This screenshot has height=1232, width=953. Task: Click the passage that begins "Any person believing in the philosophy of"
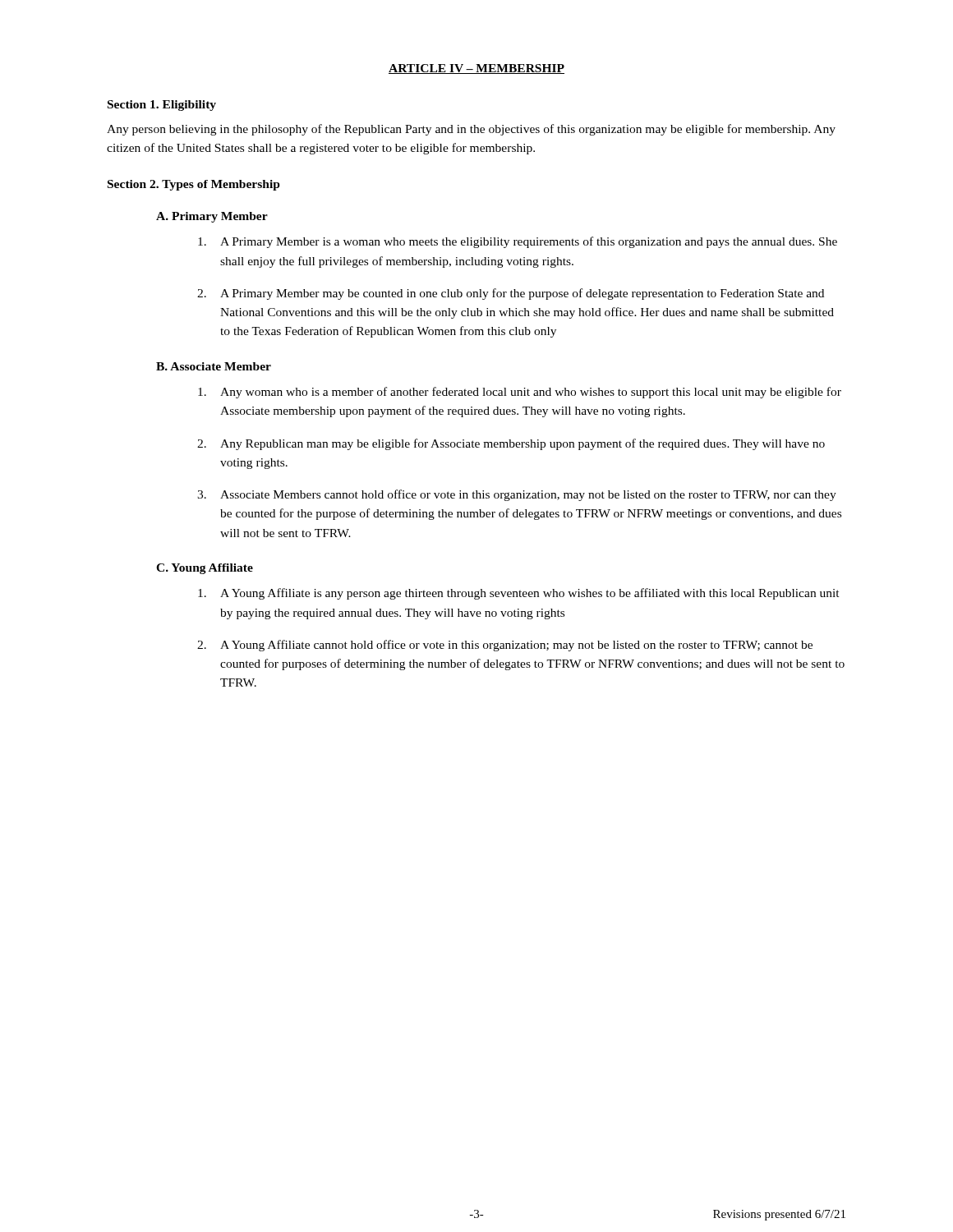pos(471,138)
